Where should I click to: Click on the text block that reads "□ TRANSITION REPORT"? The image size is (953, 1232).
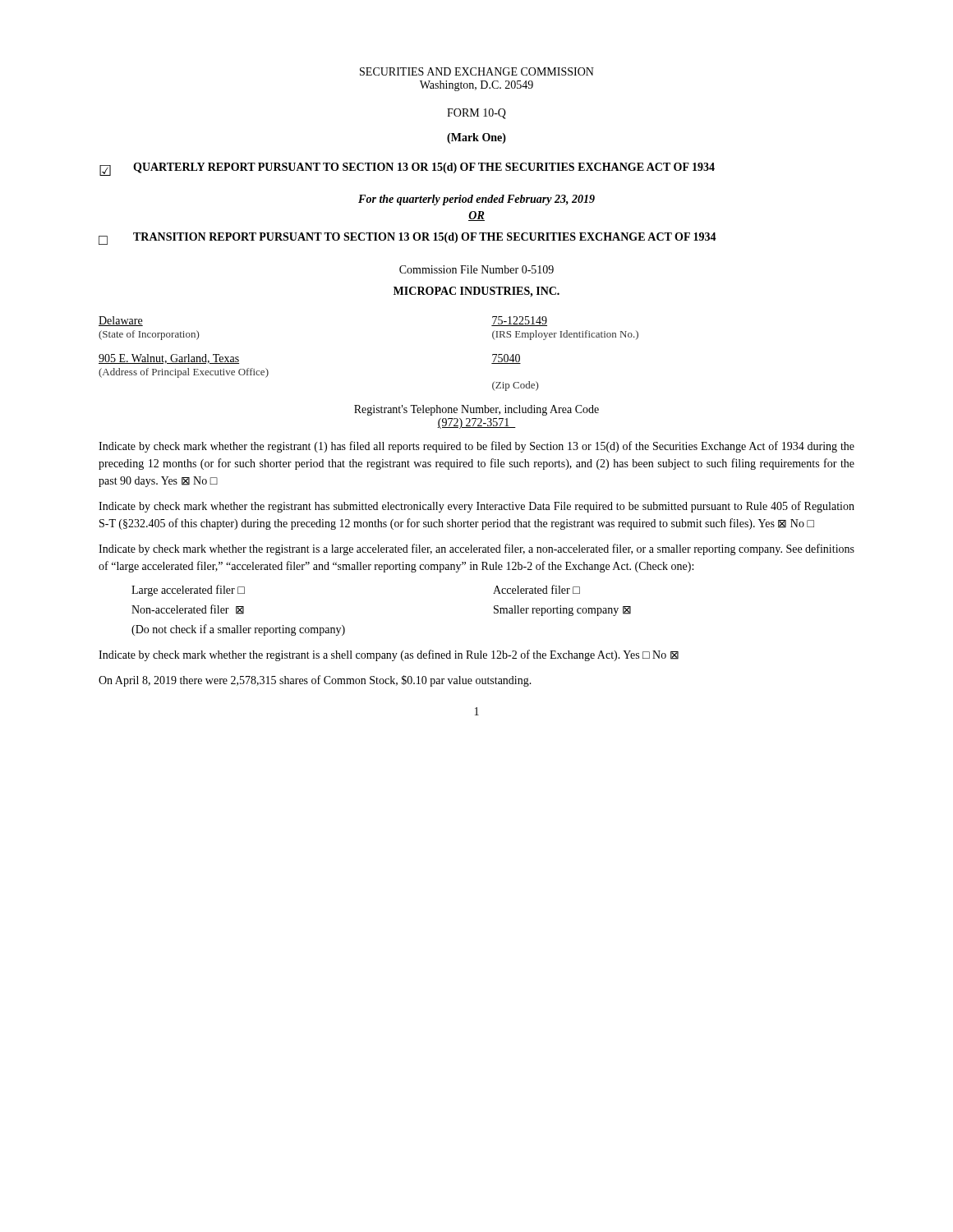(476, 240)
